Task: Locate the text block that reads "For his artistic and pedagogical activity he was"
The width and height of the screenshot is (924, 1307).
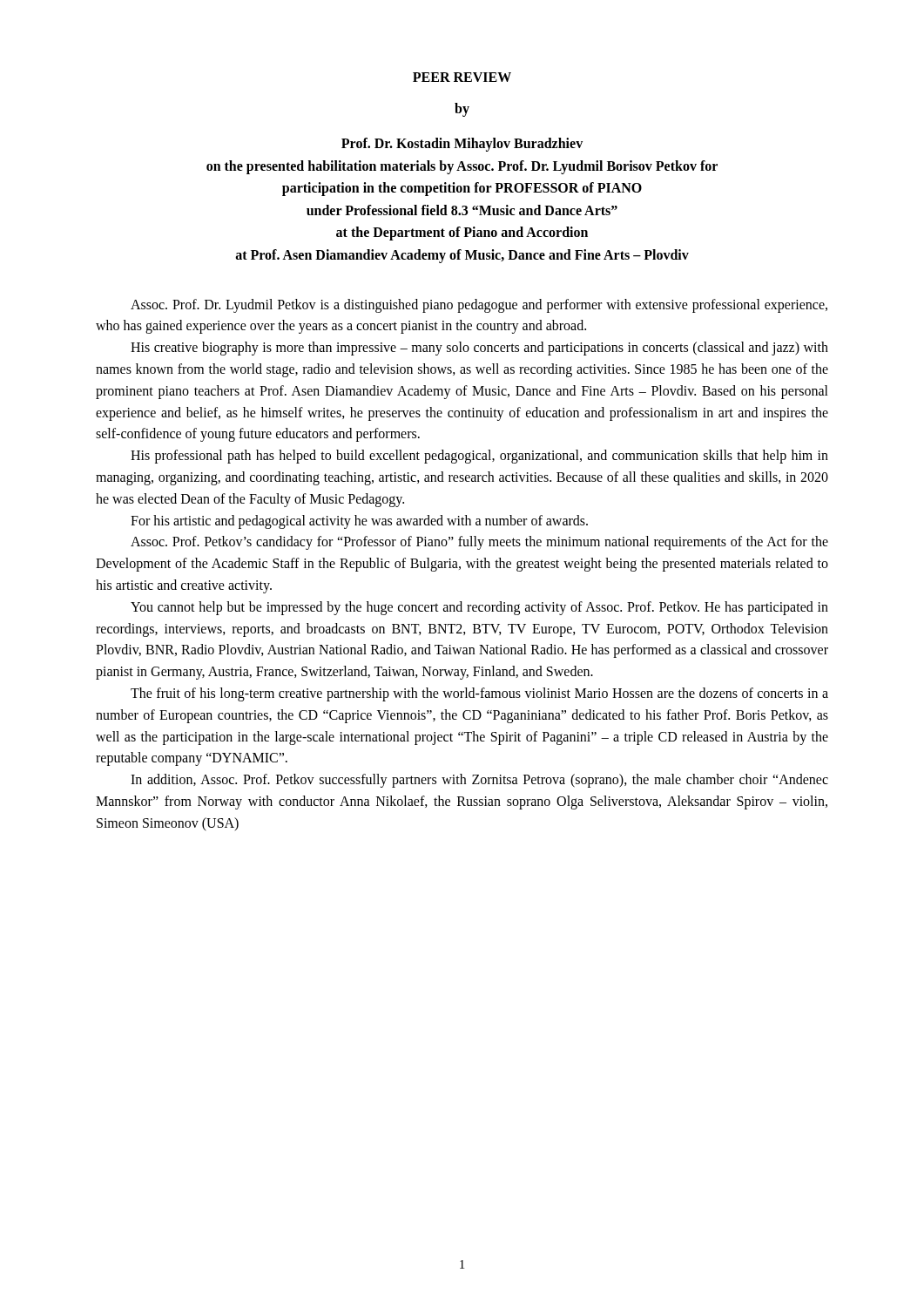Action: [x=360, y=520]
